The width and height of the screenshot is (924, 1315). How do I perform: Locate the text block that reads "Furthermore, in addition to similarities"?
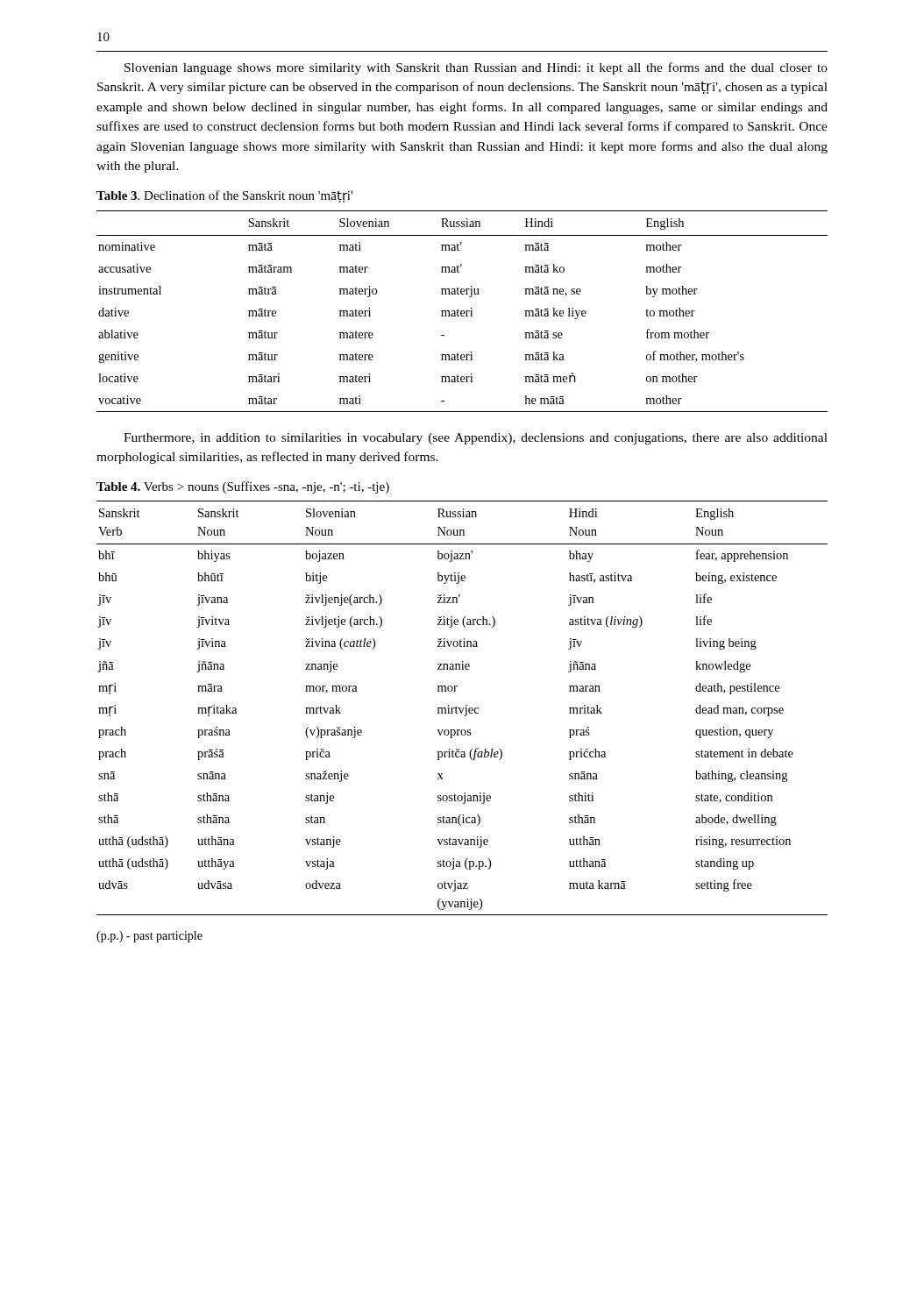462,447
